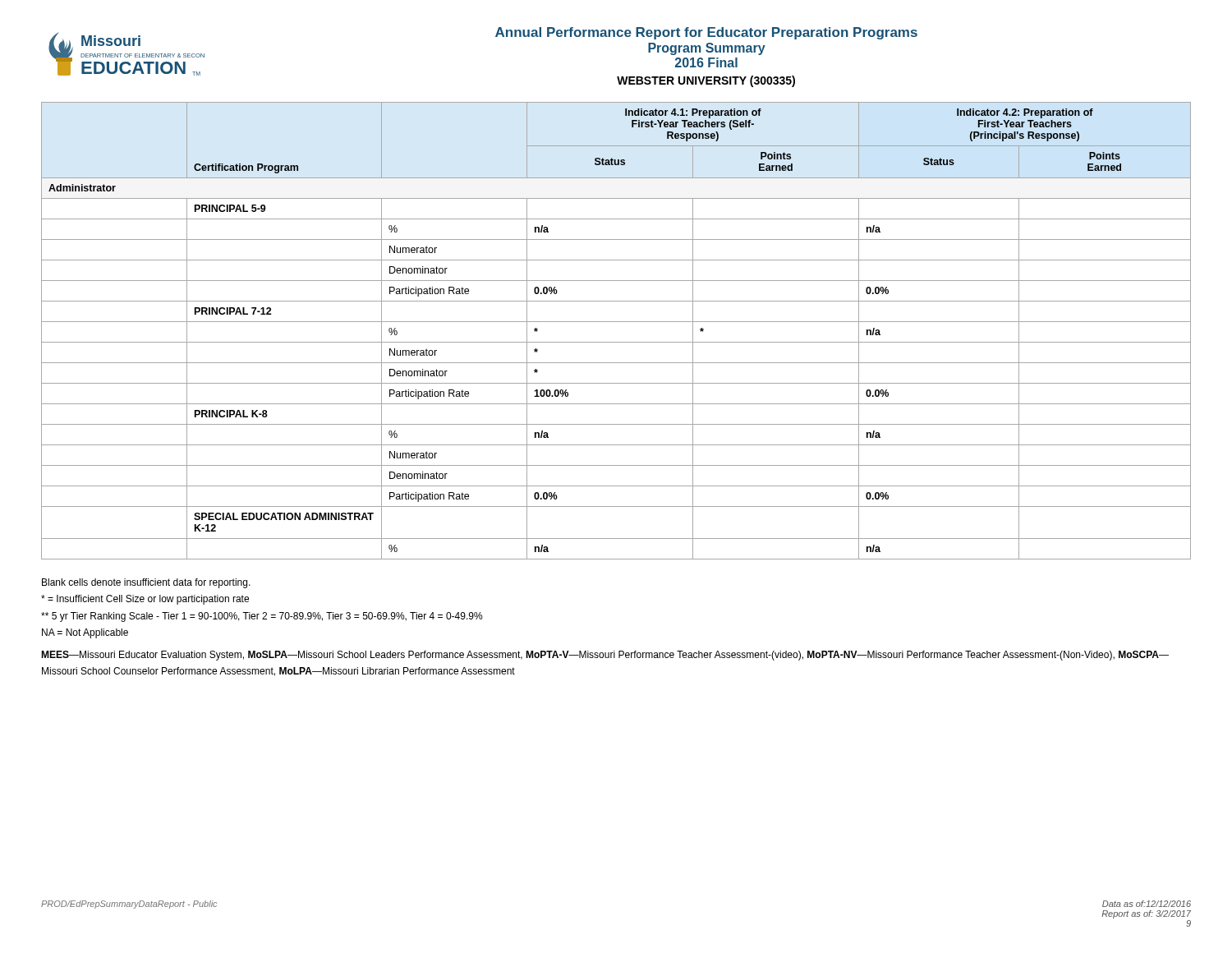Screen dimensions: 953x1232
Task: Point to "NA = Not Applicable"
Action: (85, 633)
